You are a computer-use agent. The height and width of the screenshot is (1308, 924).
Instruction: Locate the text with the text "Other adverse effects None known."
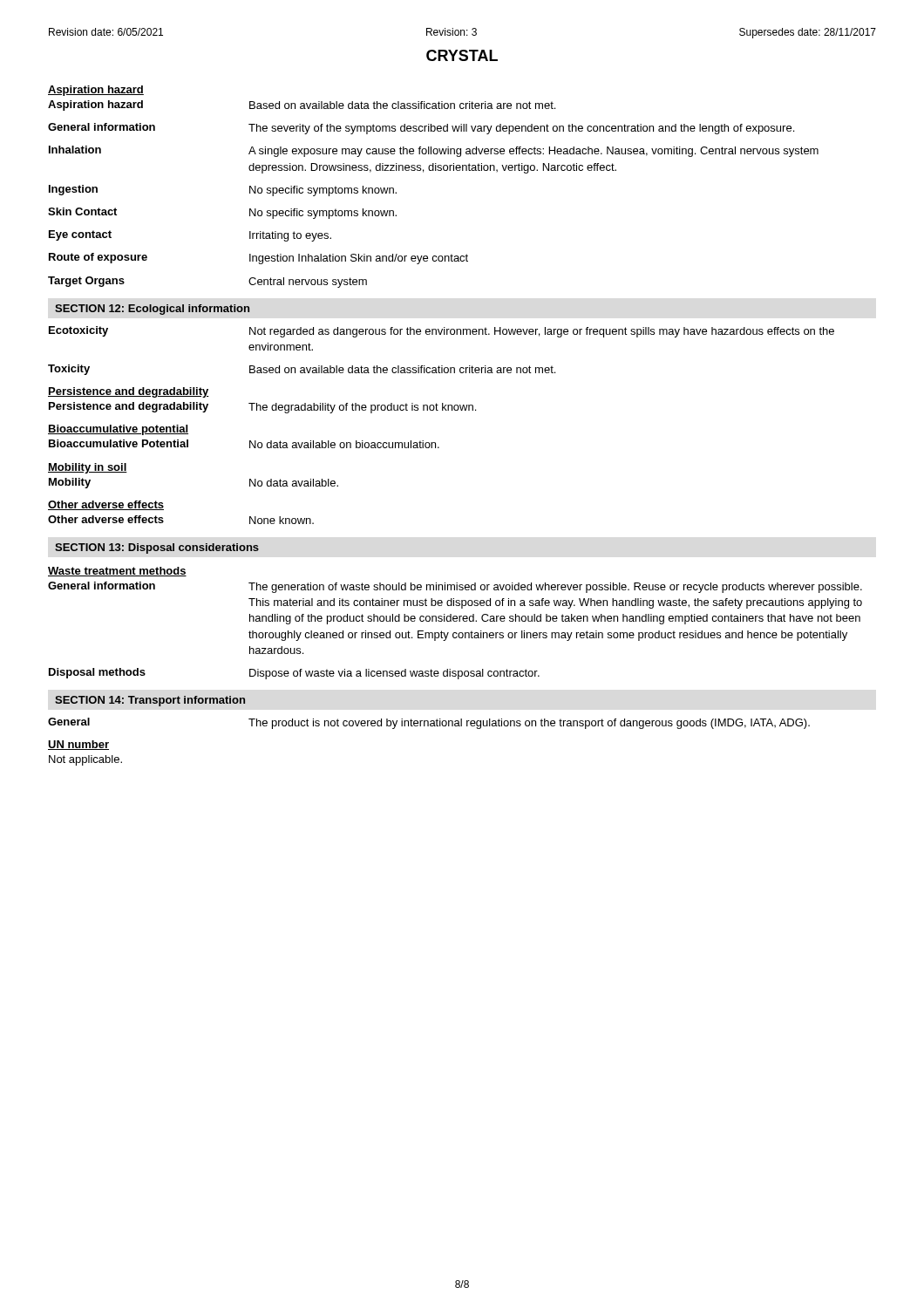click(116, 520)
